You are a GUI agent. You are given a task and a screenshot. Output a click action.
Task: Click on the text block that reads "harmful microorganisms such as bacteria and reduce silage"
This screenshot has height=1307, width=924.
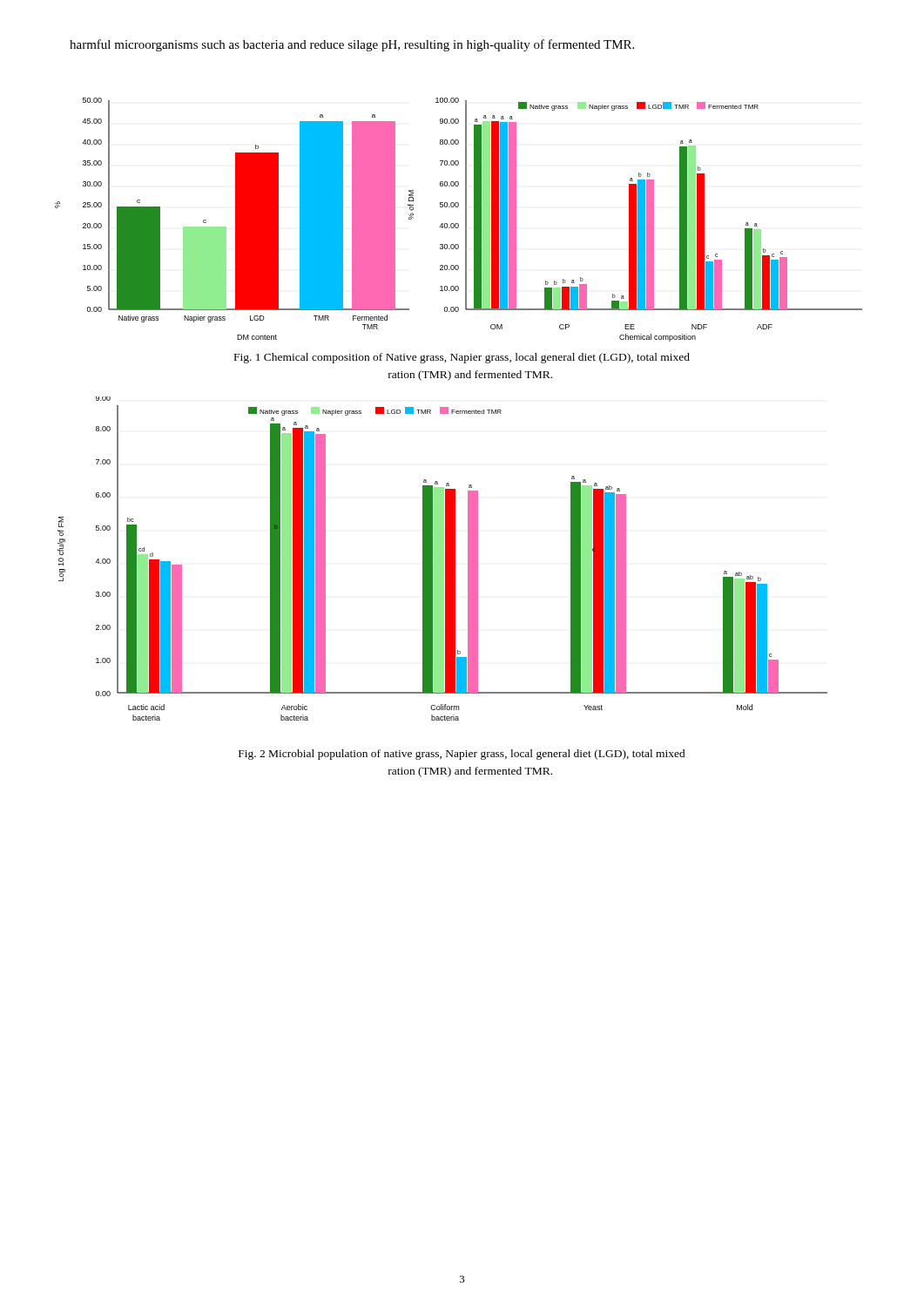point(352,44)
